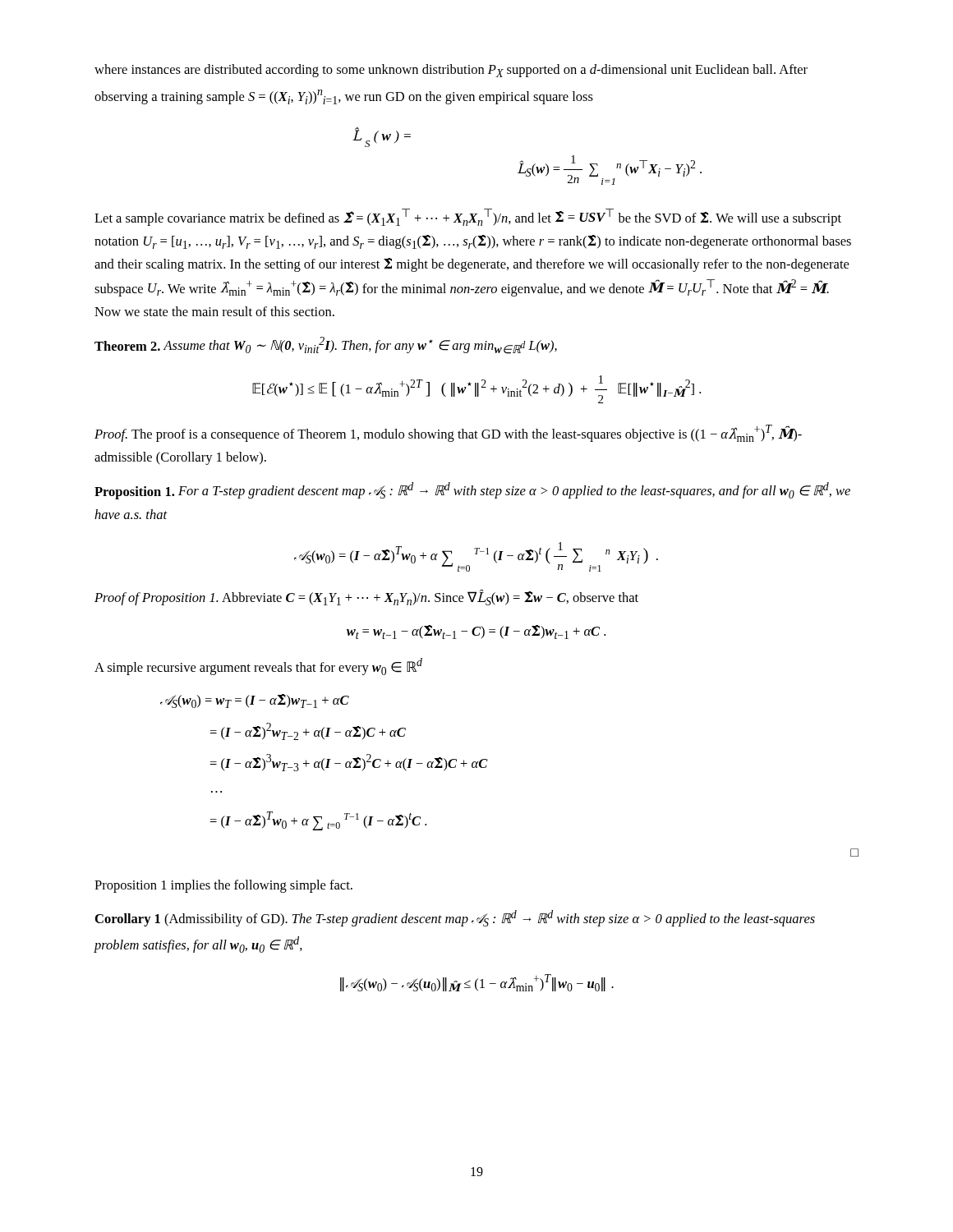Select the text block that reads "Proof of Proposition"
This screenshot has width=953, height=1232.
[x=476, y=617]
